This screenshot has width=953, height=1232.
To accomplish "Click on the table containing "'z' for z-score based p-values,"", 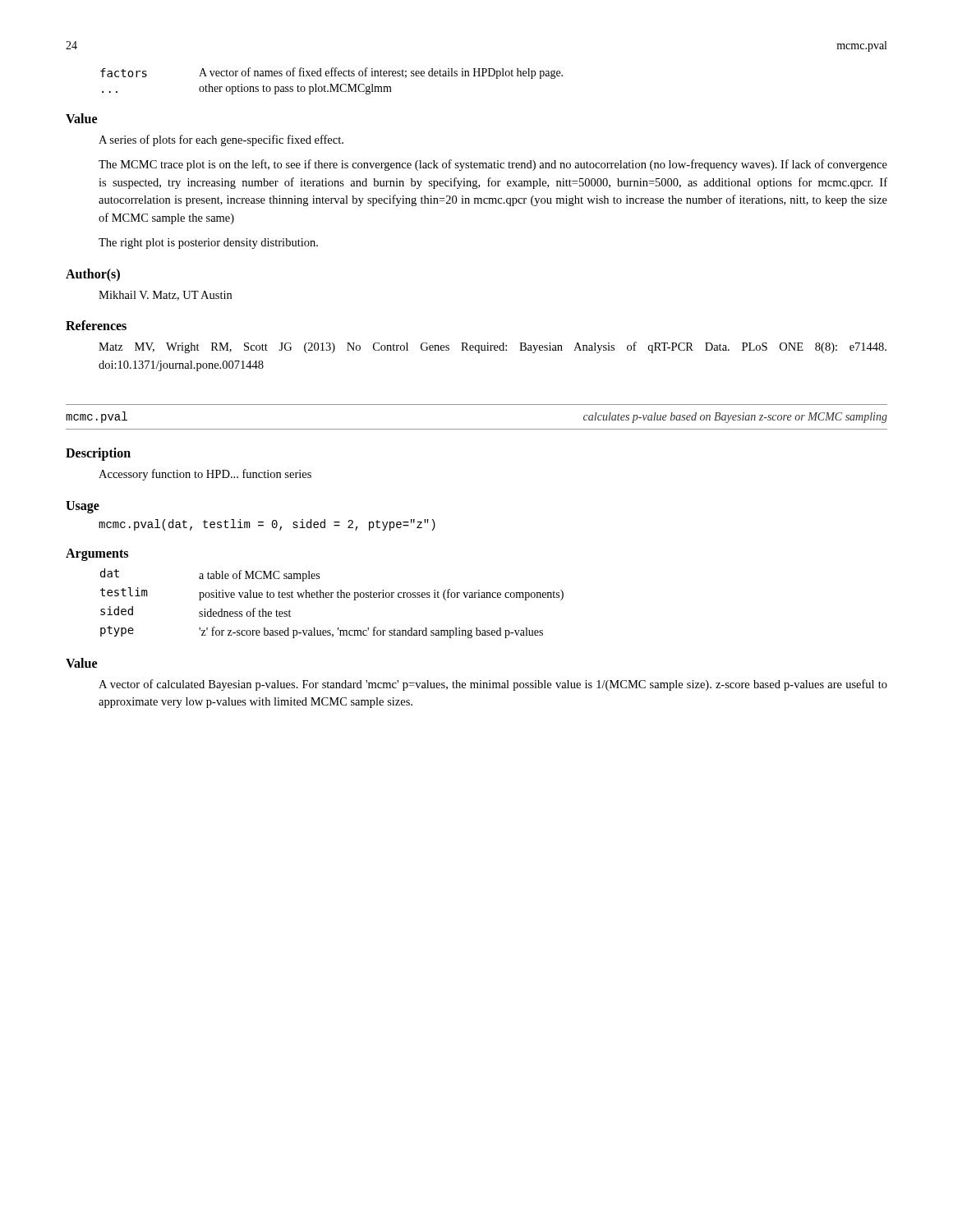I will (x=476, y=603).
